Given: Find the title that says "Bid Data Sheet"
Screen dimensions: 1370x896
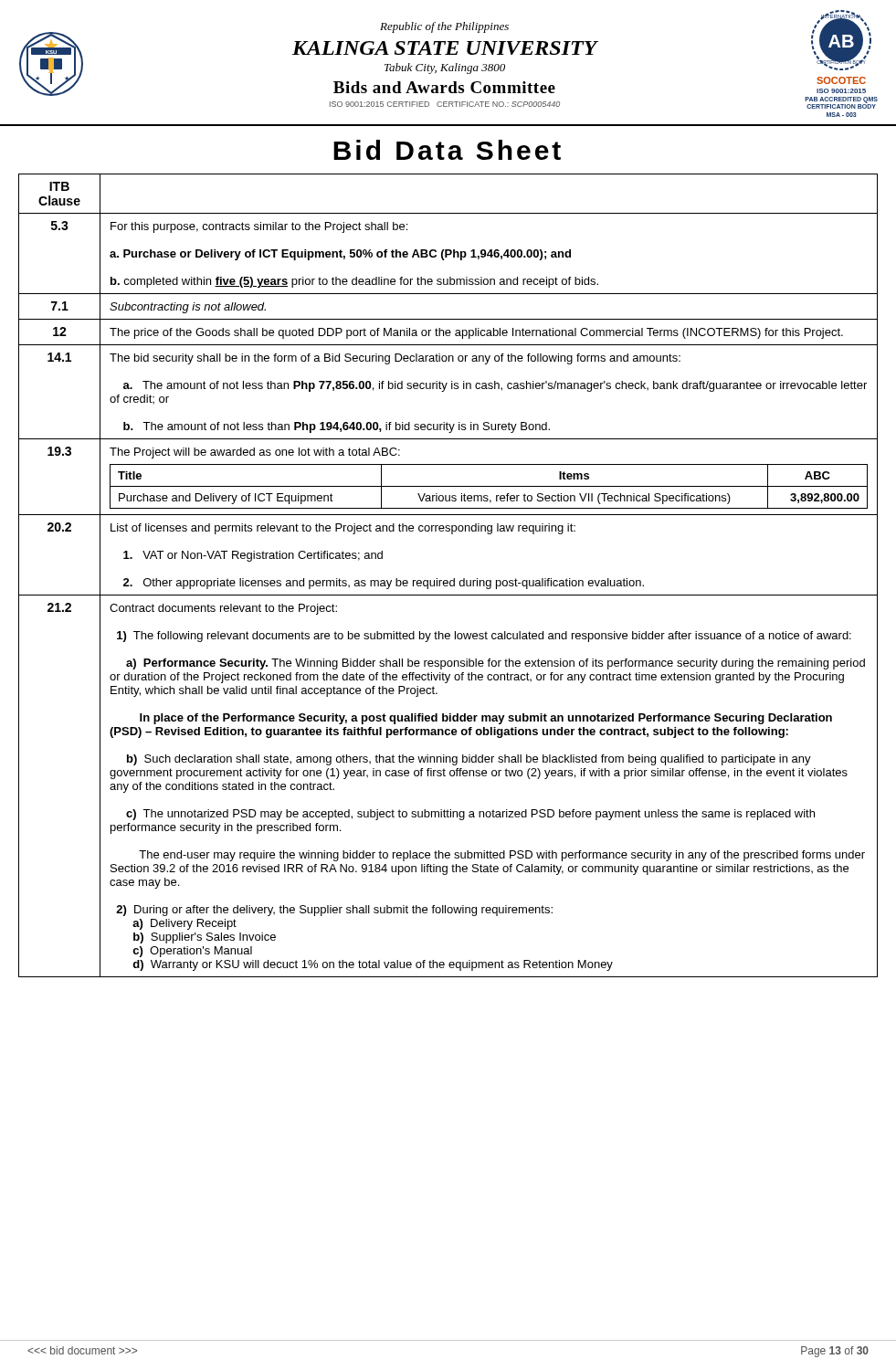Looking at the screenshot, I should [x=448, y=150].
